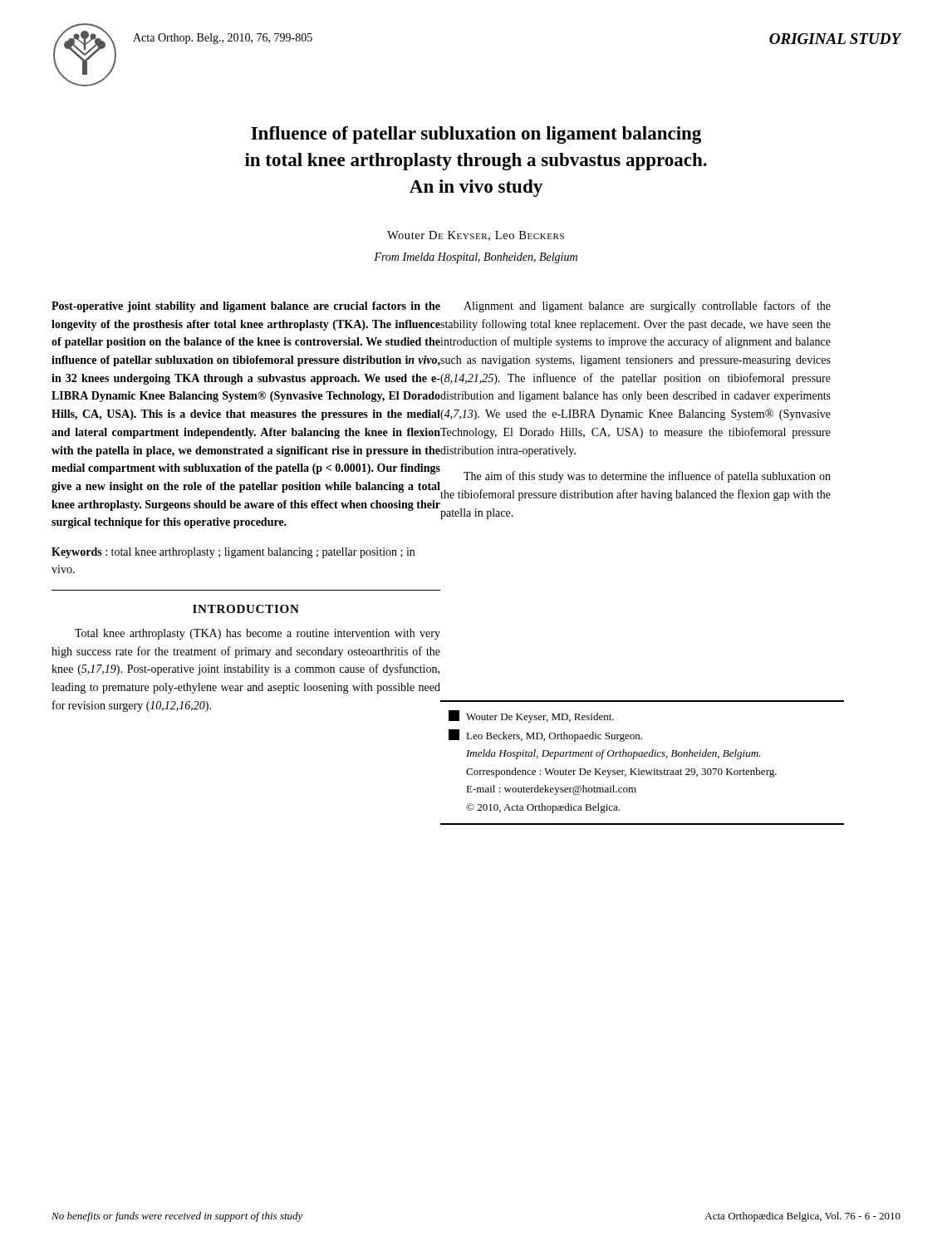Where is the passage that starts "Post-operative joint stability"?

pos(246,414)
